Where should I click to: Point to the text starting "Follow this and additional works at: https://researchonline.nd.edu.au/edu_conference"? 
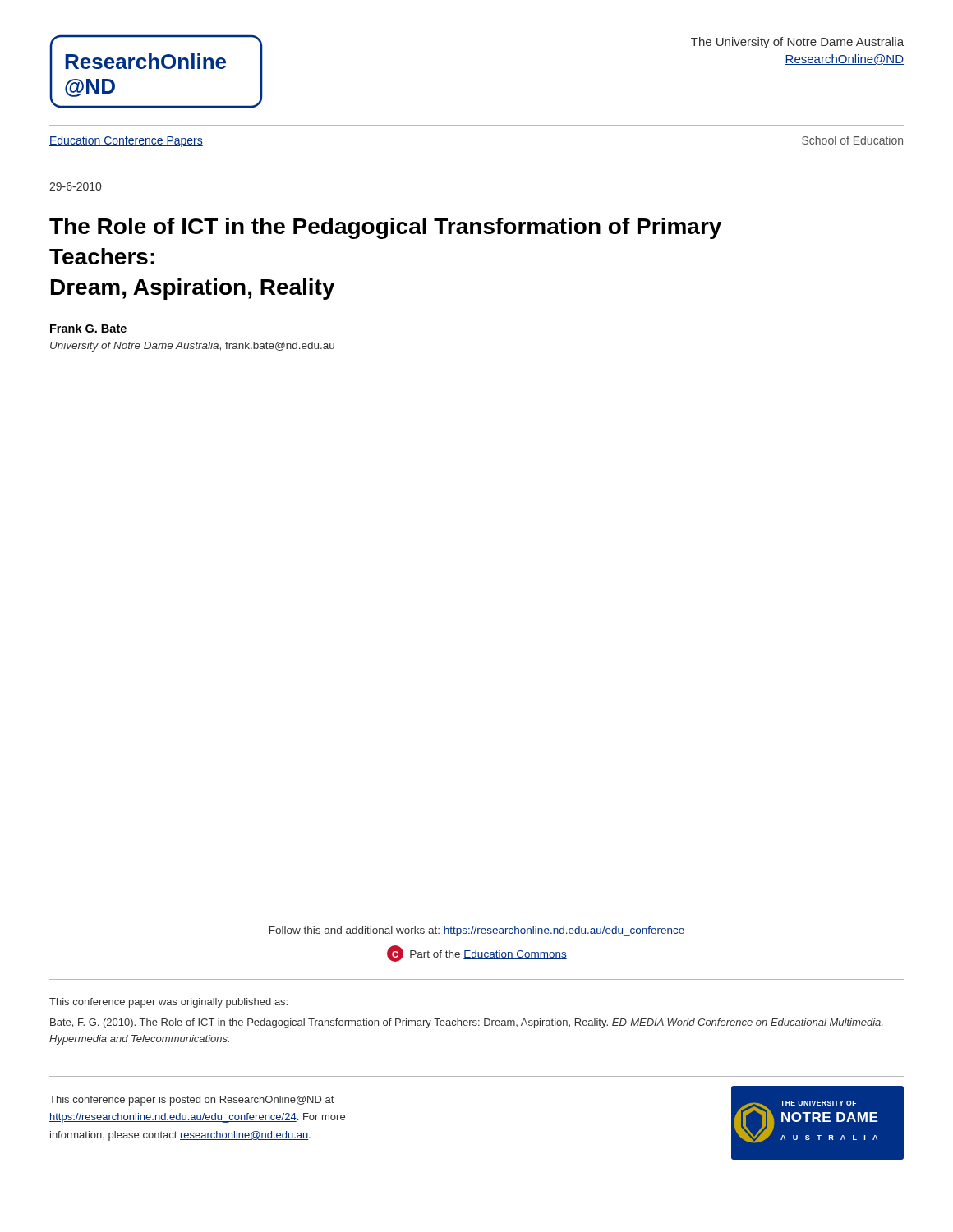[x=476, y=943]
